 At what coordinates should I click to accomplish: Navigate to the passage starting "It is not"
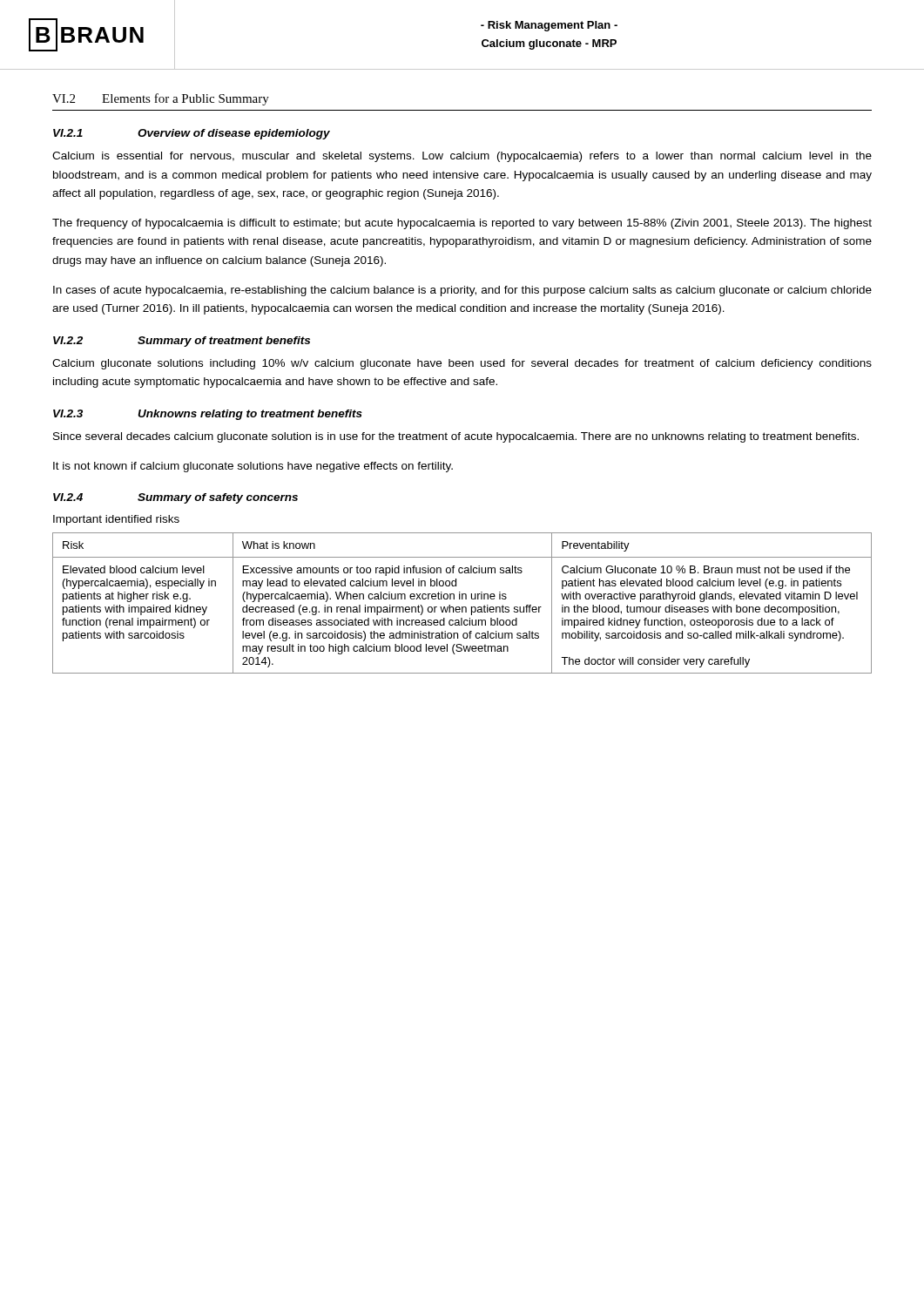[253, 465]
